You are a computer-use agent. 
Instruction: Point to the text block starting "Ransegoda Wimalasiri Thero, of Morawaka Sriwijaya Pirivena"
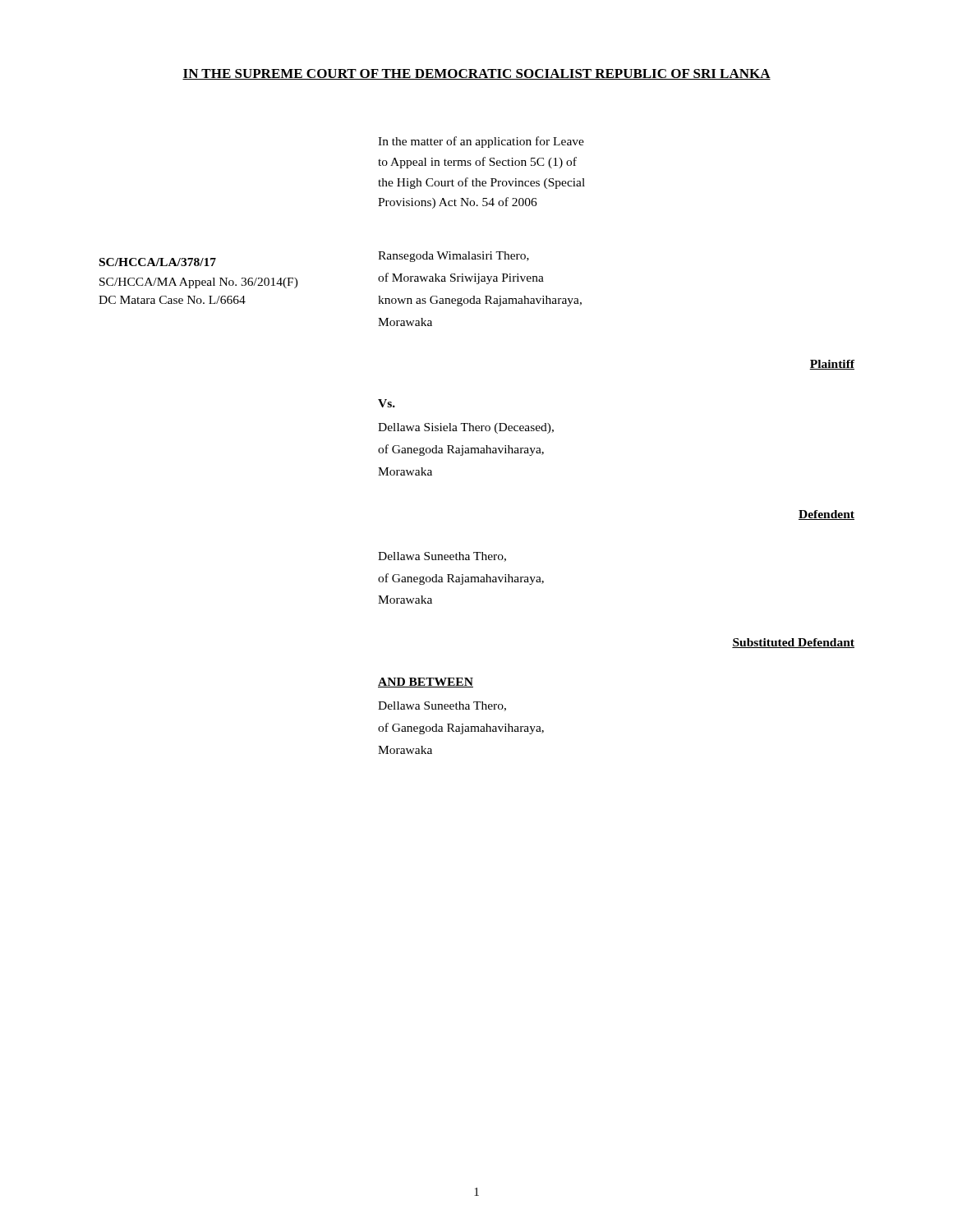453,257
